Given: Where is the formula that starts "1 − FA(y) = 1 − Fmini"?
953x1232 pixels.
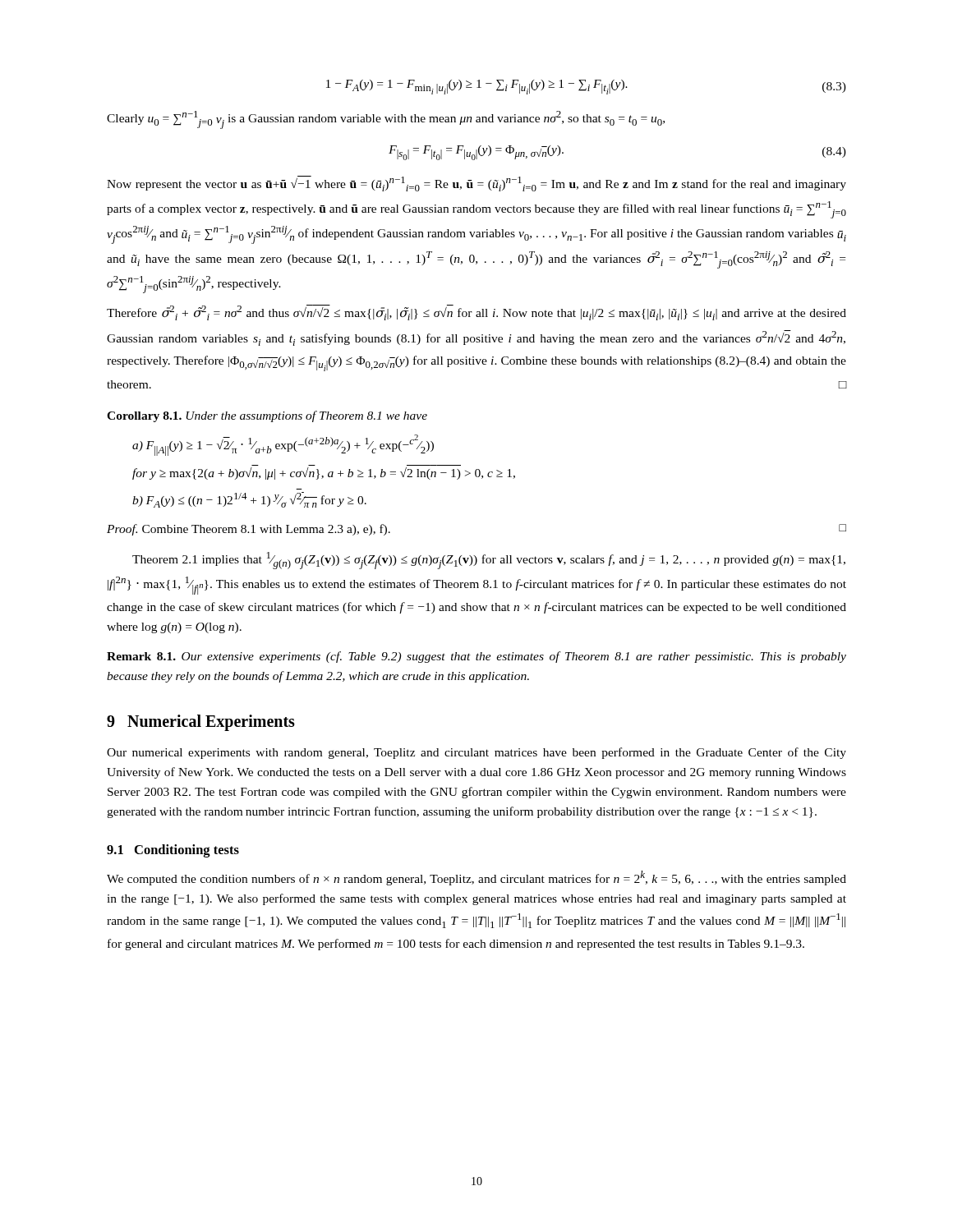Looking at the screenshot, I should coord(476,86).
